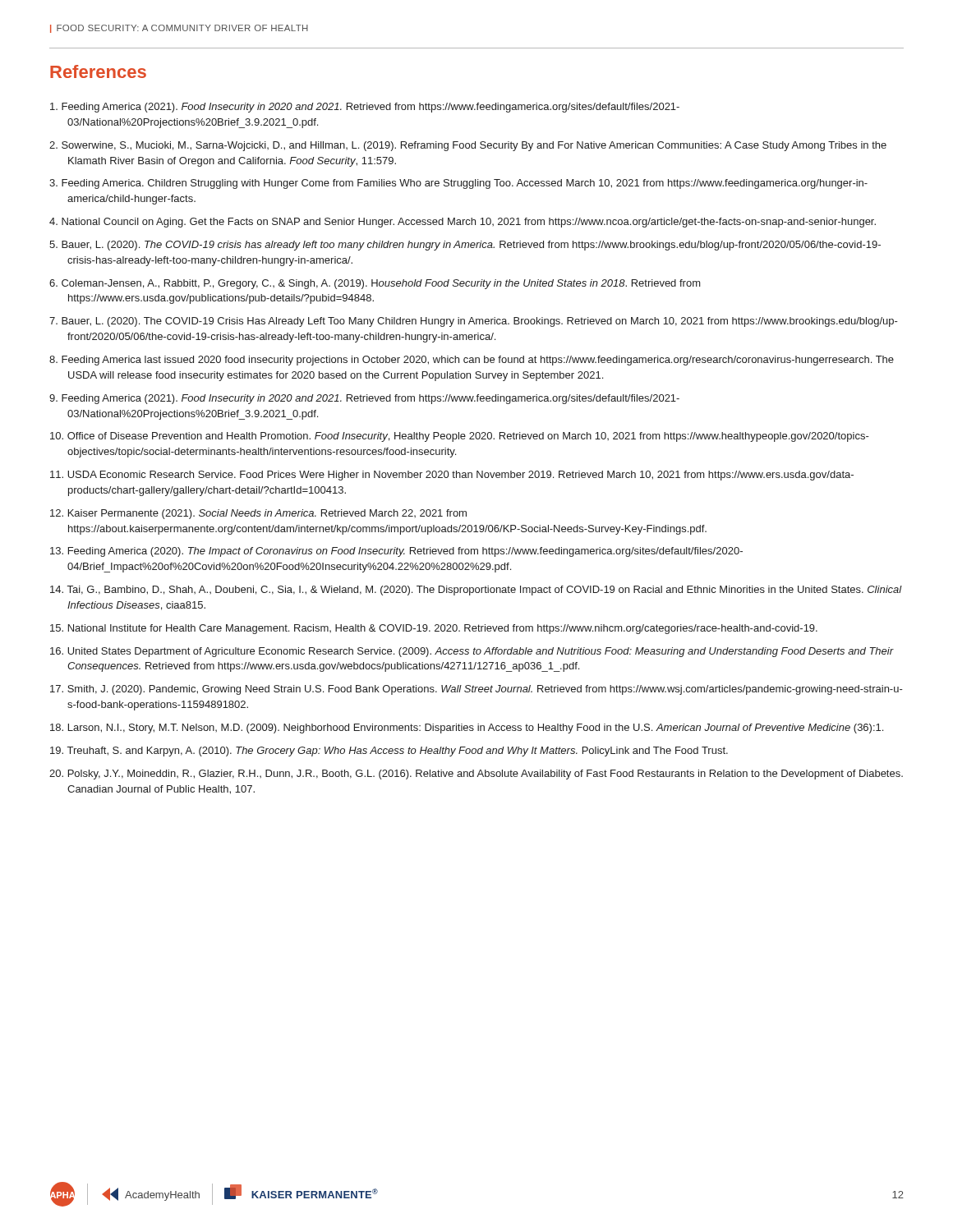Where is the passage that starts "17. Smith, J. (2020). Pandemic, Growing Need"?
The height and width of the screenshot is (1232, 953).
(476, 697)
